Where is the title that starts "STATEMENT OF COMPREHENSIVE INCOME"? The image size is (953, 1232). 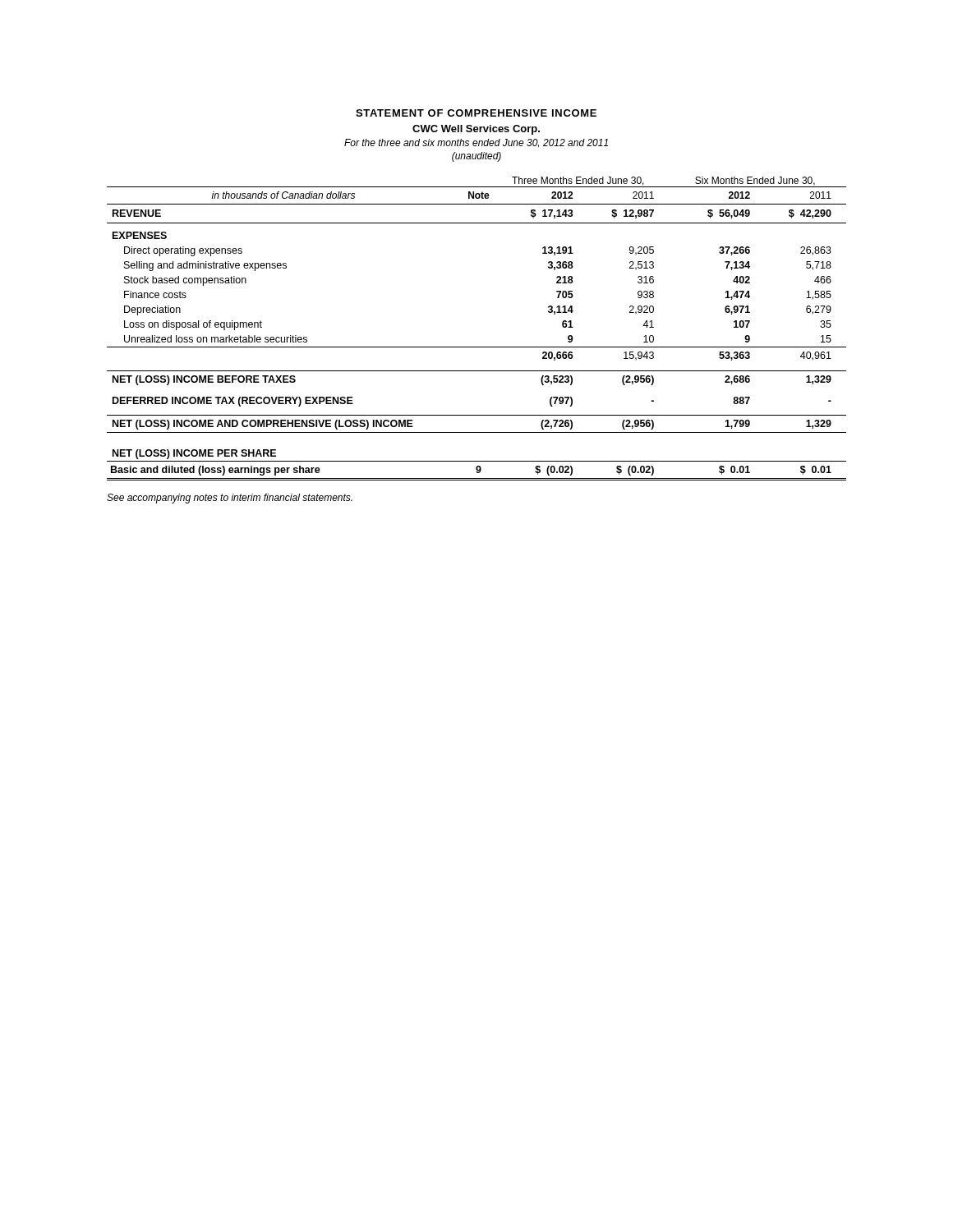[476, 134]
